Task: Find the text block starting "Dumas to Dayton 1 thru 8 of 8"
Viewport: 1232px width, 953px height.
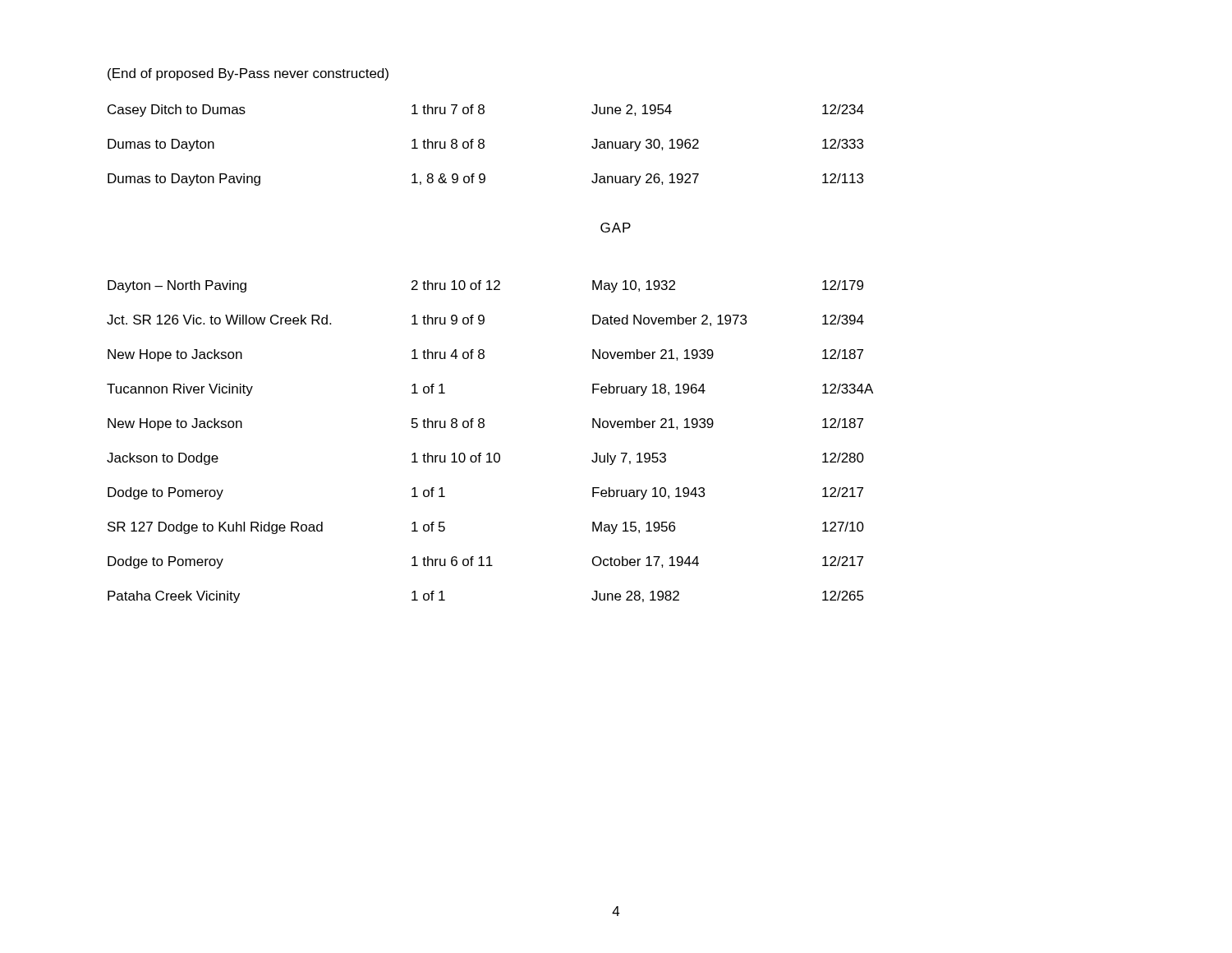Action: [485, 145]
